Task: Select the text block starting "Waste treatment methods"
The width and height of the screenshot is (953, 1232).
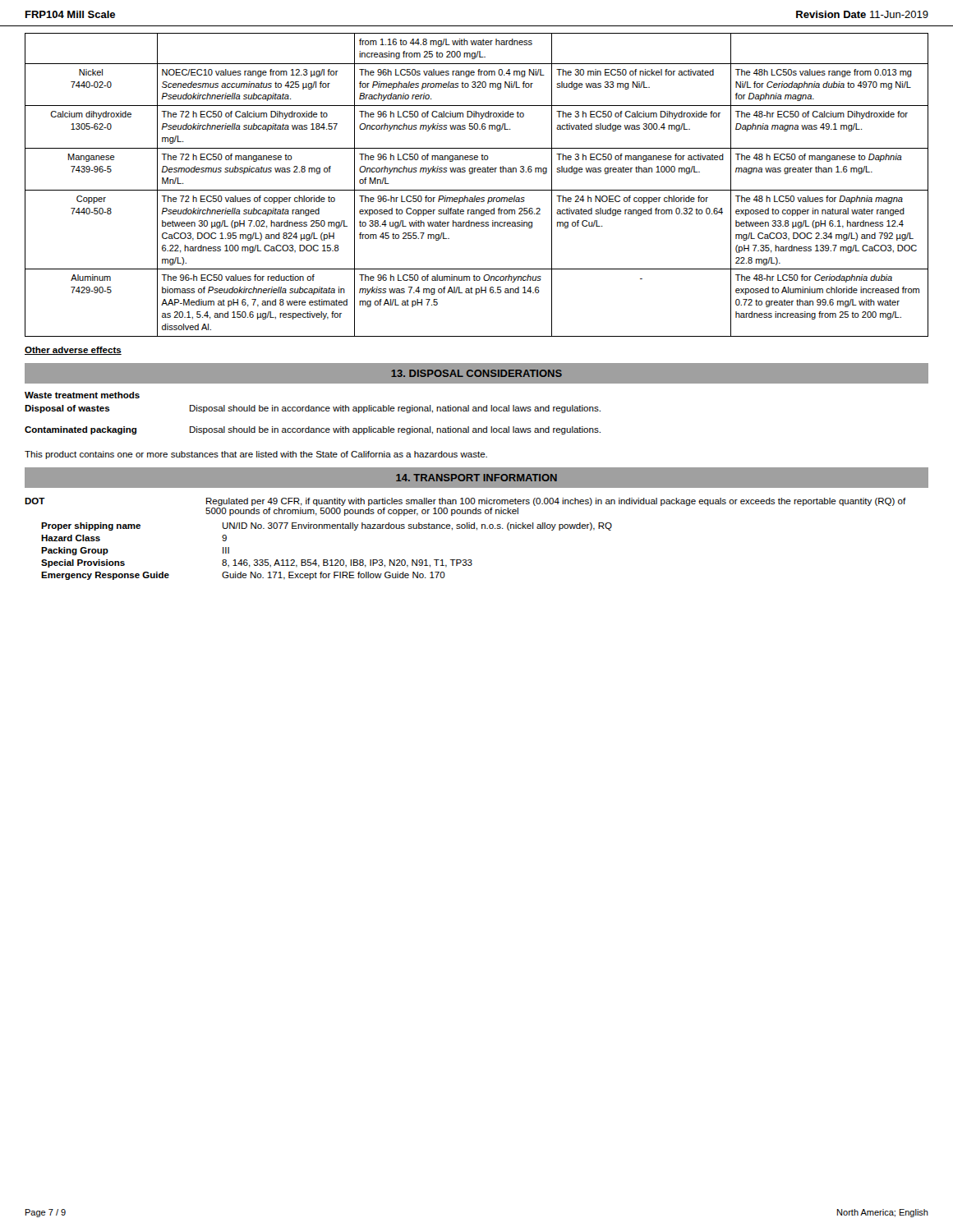Action: click(x=82, y=395)
